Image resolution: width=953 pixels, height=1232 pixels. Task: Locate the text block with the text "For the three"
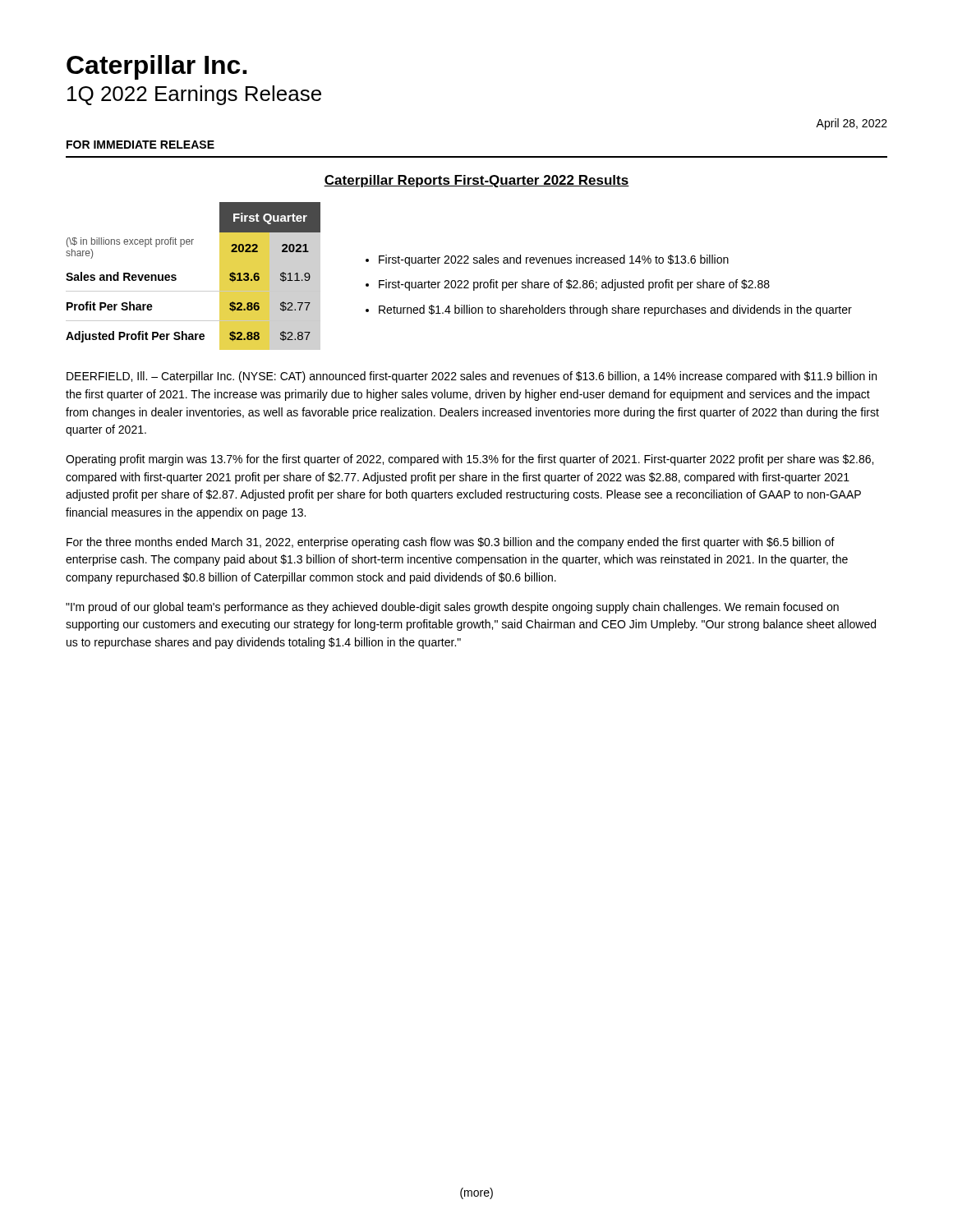[457, 560]
